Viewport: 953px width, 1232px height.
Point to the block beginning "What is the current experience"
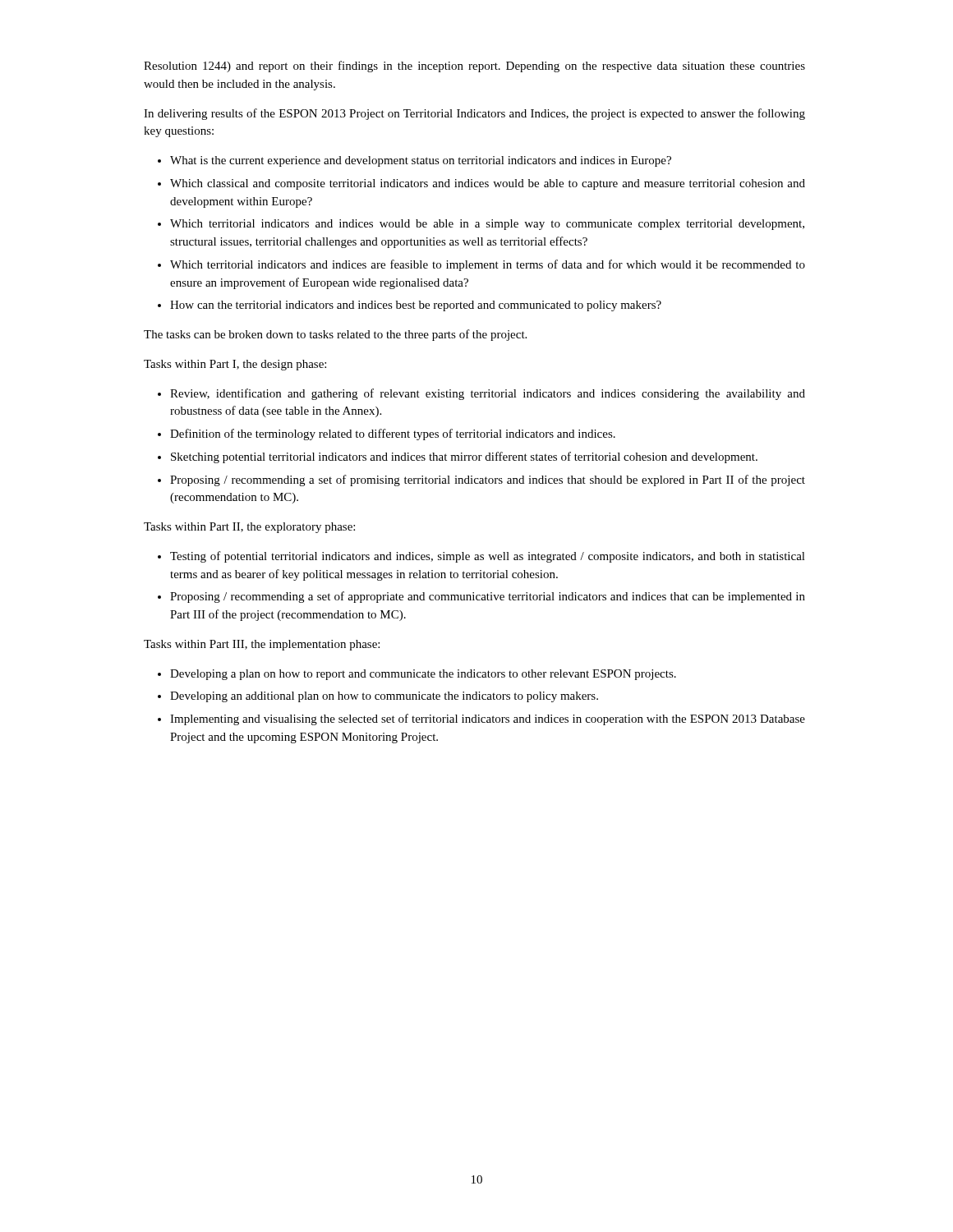421,160
